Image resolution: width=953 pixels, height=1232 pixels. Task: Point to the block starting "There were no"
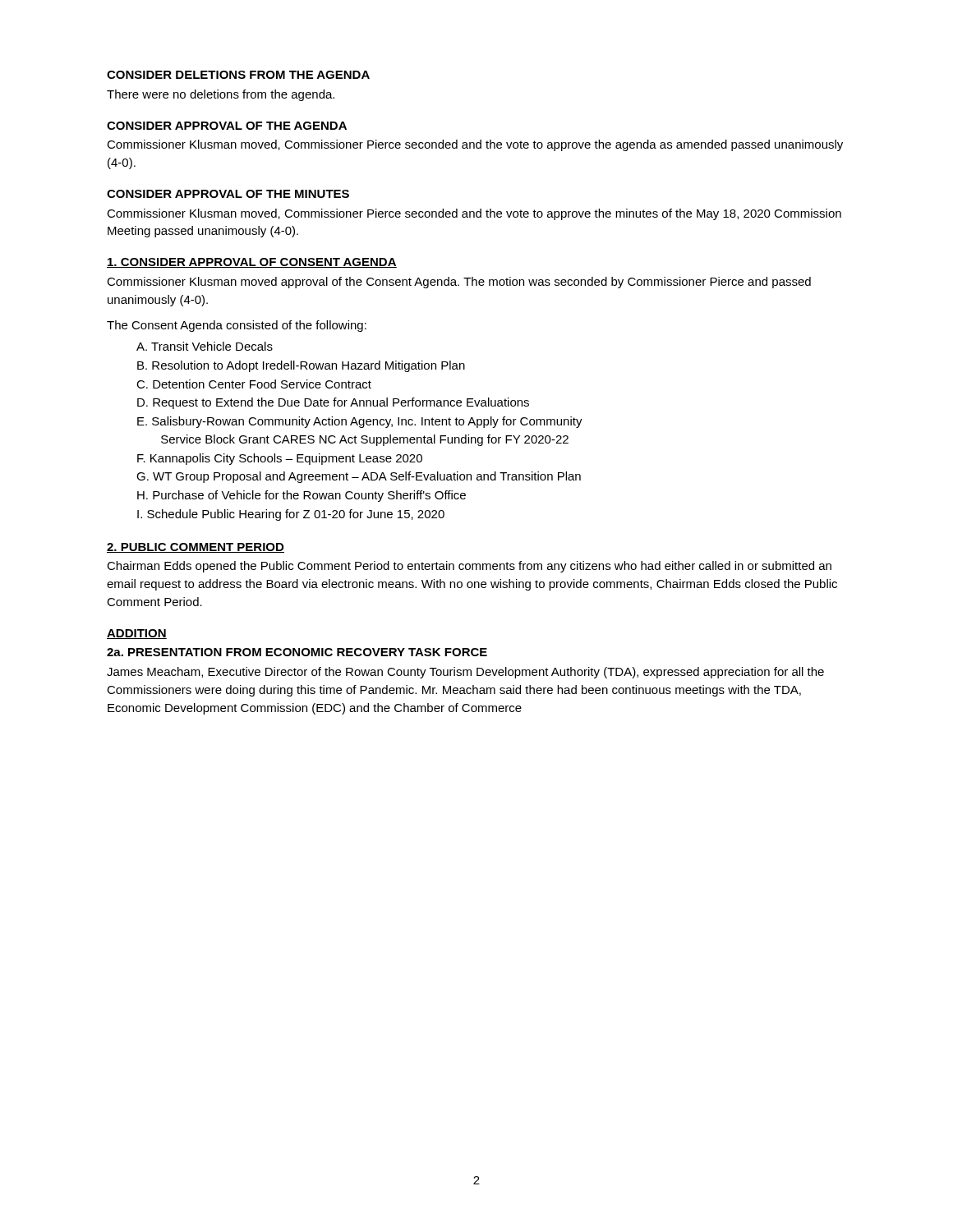(221, 94)
